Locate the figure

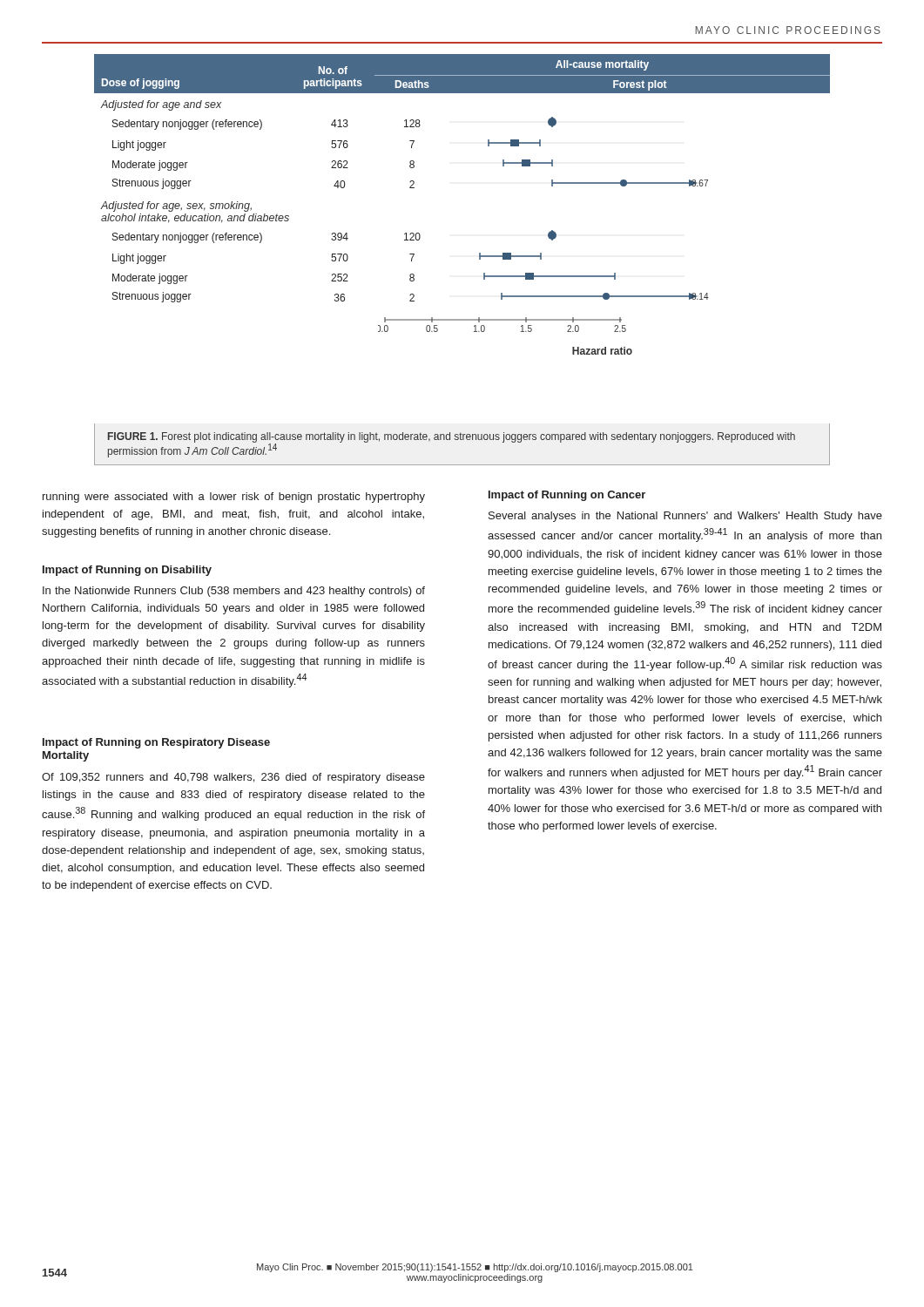coord(462,208)
